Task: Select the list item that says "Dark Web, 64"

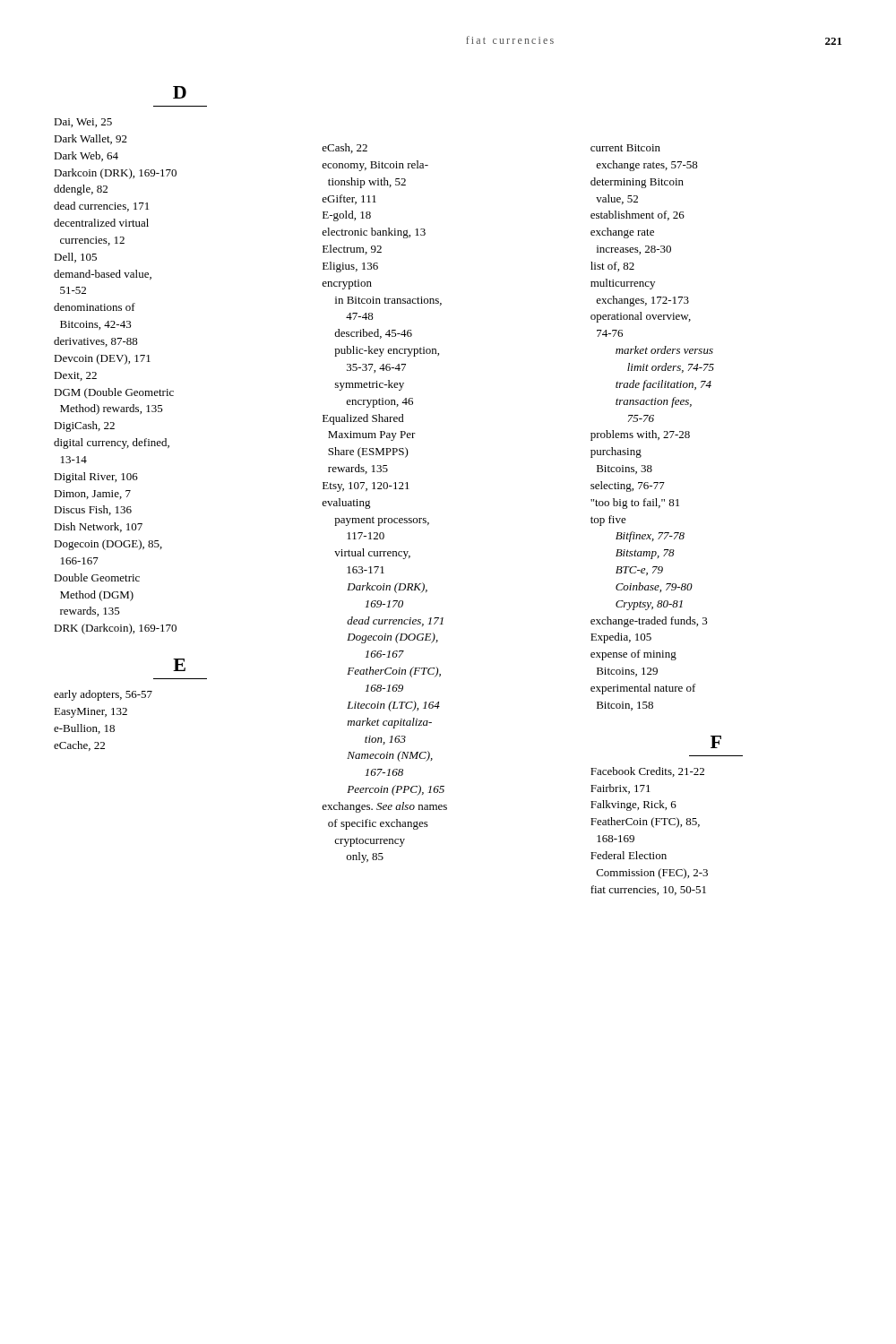Action: click(86, 155)
